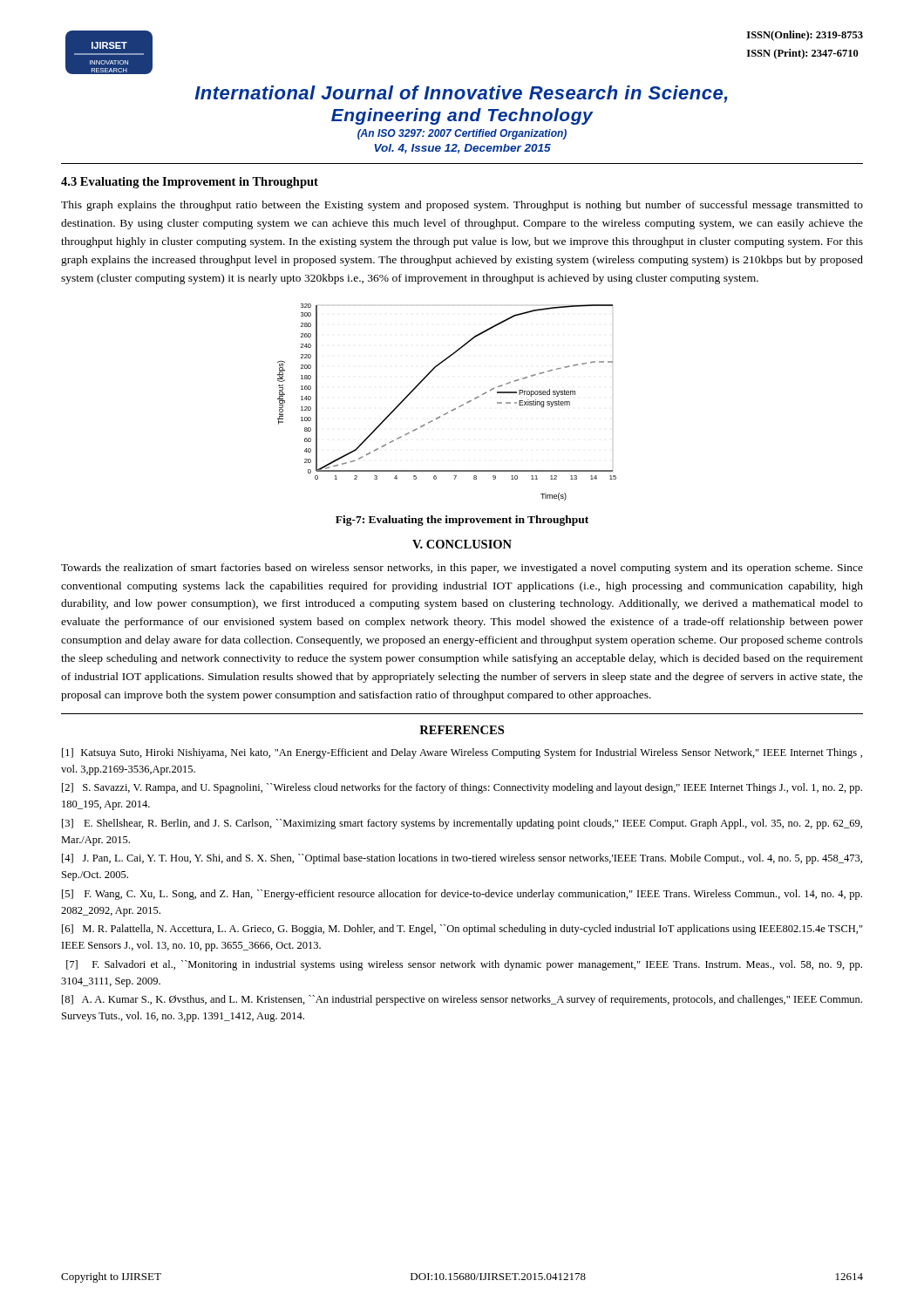Locate the block of text that opens with "[4] J. Pan, L. Cai, Y. T."
Viewport: 924px width, 1308px height.
(x=462, y=867)
